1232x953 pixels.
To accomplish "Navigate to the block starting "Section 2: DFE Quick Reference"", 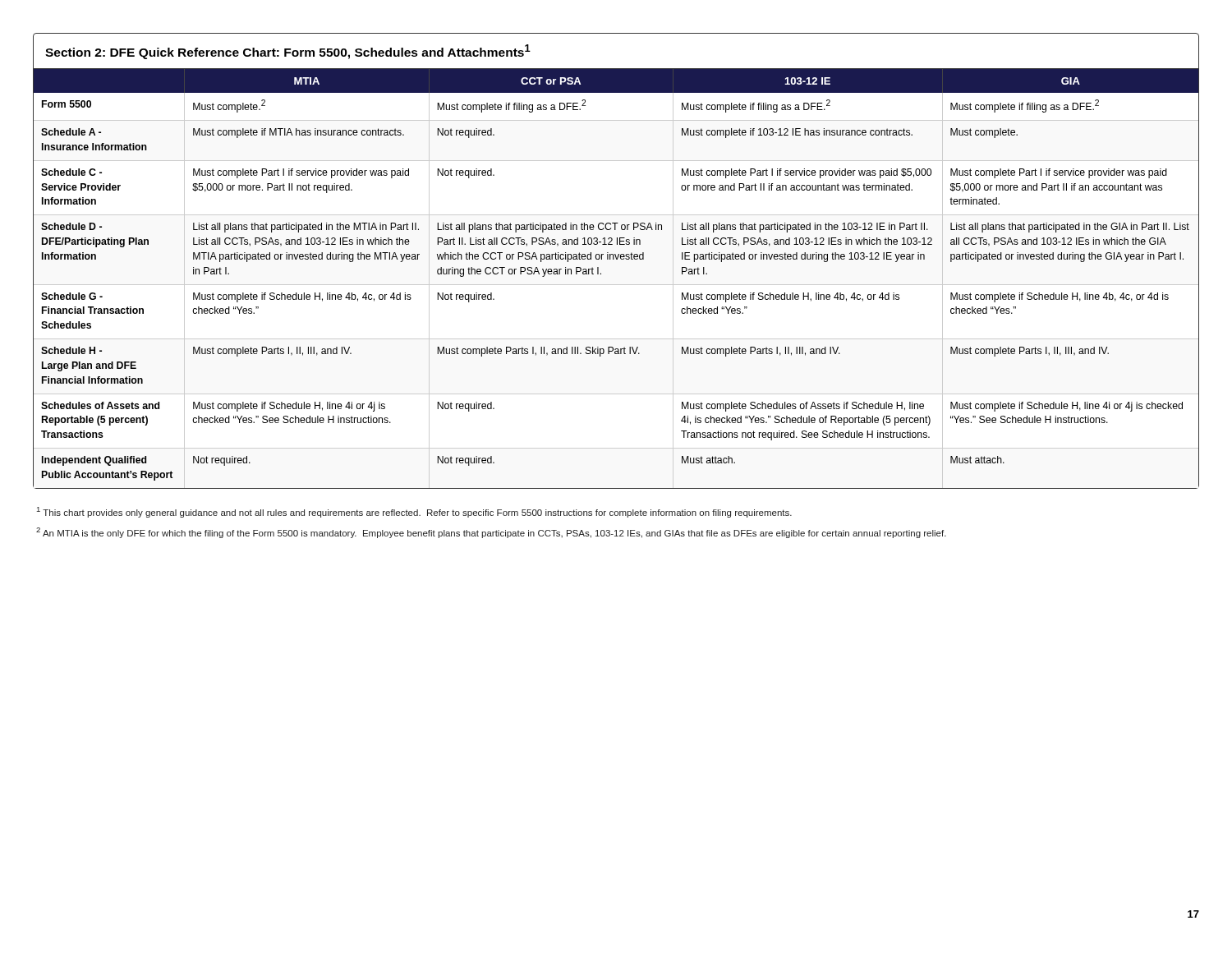I will pos(616,261).
